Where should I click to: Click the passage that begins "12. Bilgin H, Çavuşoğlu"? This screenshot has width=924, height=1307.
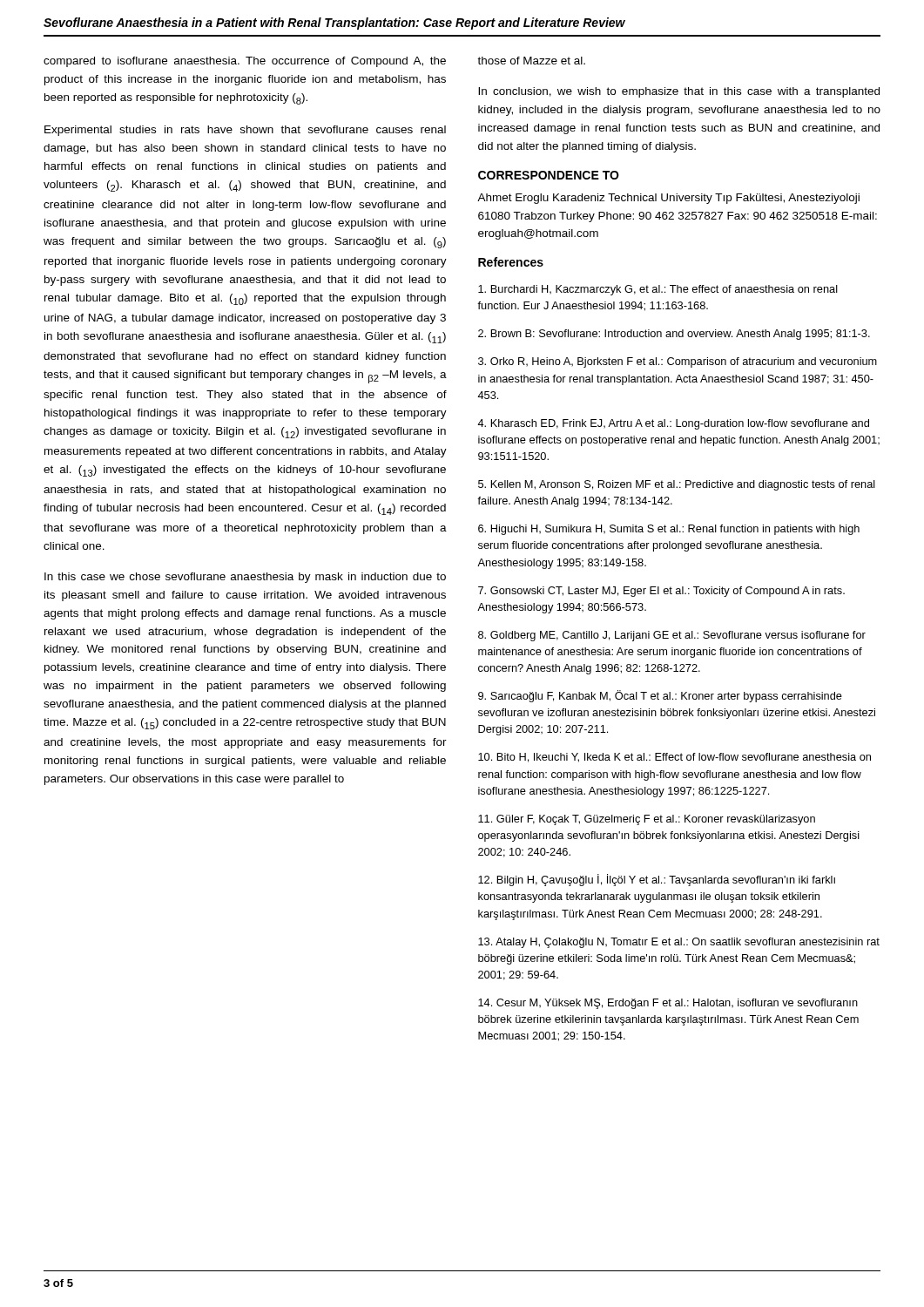click(679, 897)
